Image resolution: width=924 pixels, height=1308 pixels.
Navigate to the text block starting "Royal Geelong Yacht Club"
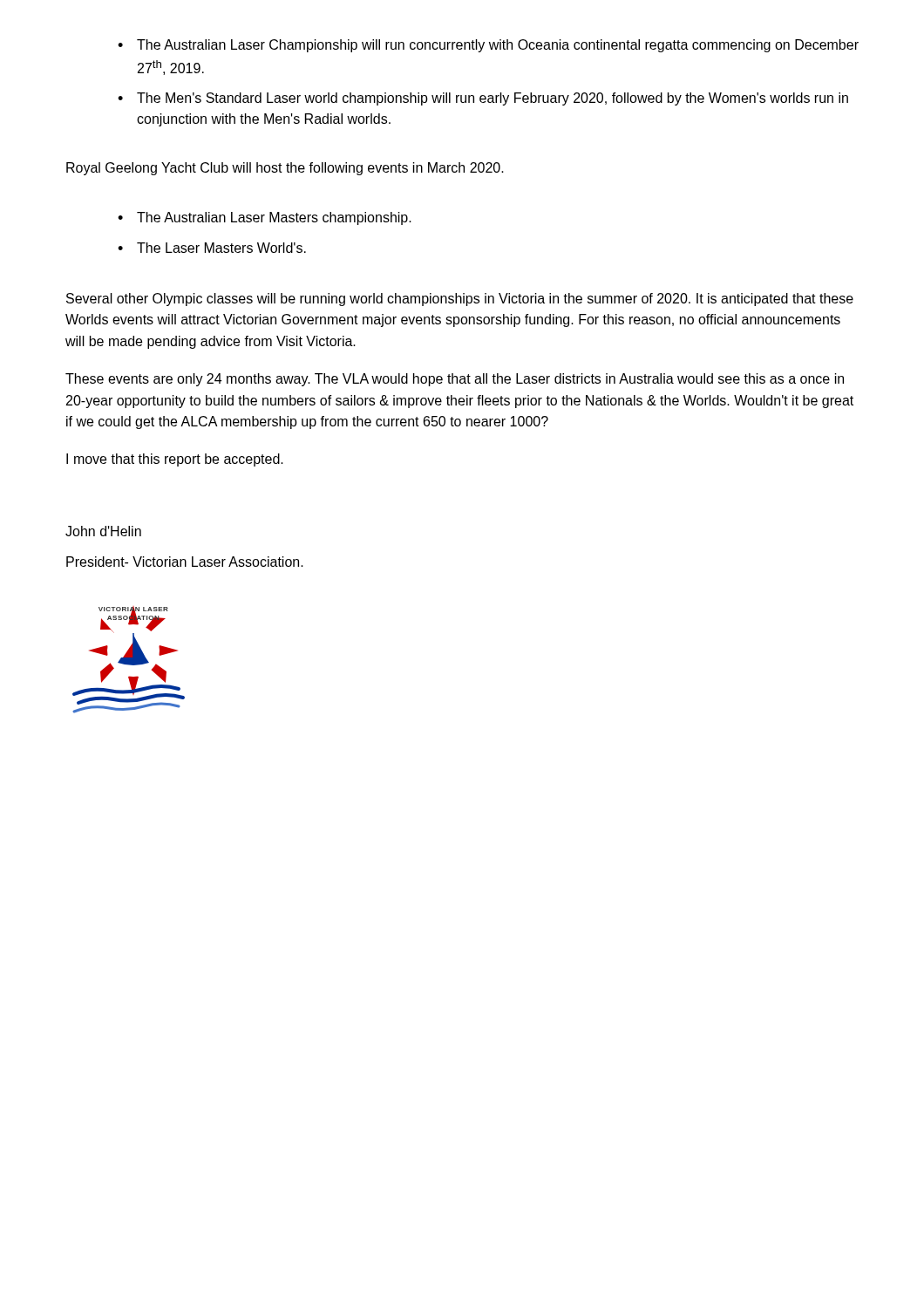(x=285, y=168)
